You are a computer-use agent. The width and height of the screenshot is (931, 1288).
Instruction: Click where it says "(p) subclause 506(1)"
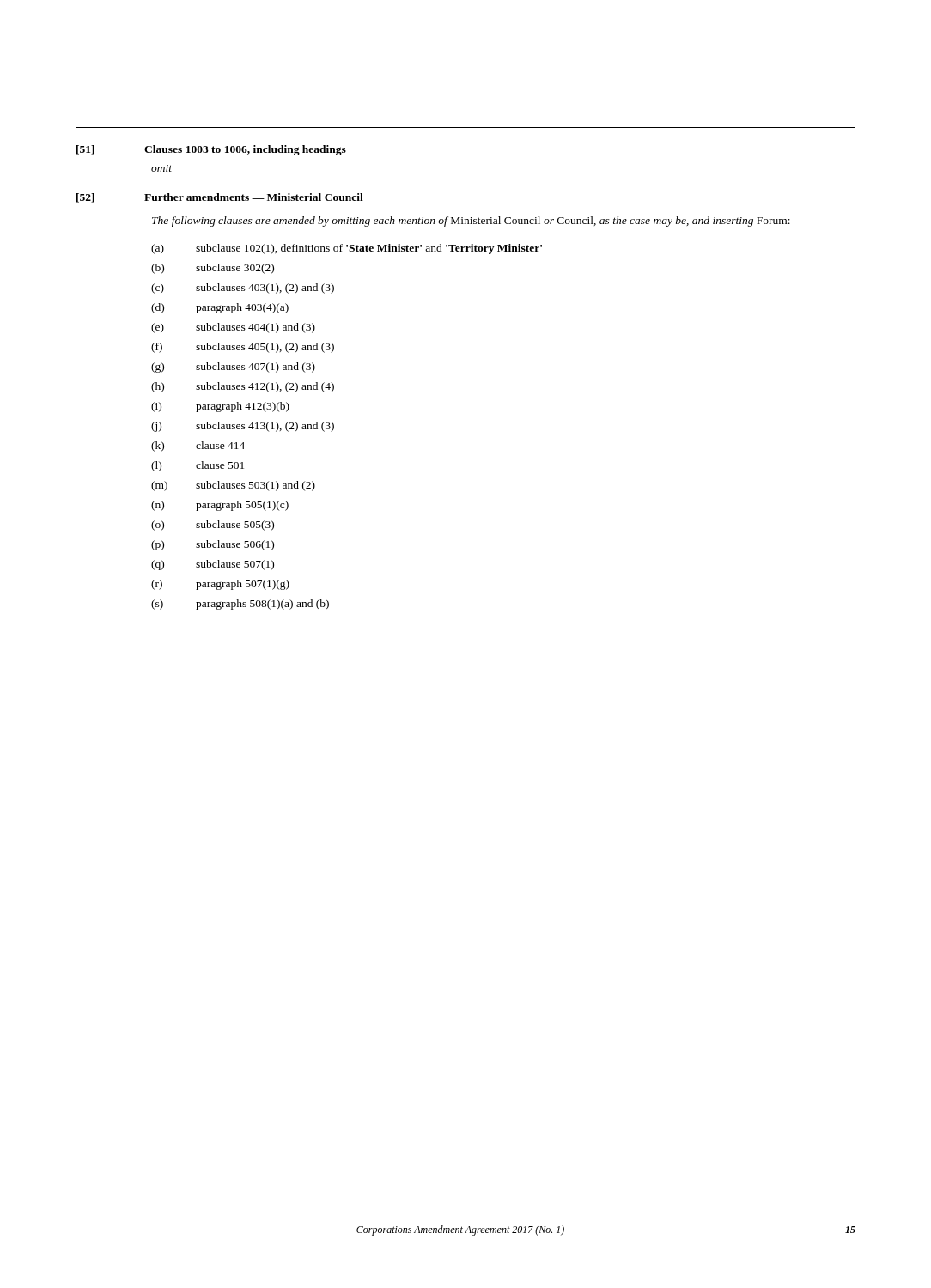click(x=213, y=544)
